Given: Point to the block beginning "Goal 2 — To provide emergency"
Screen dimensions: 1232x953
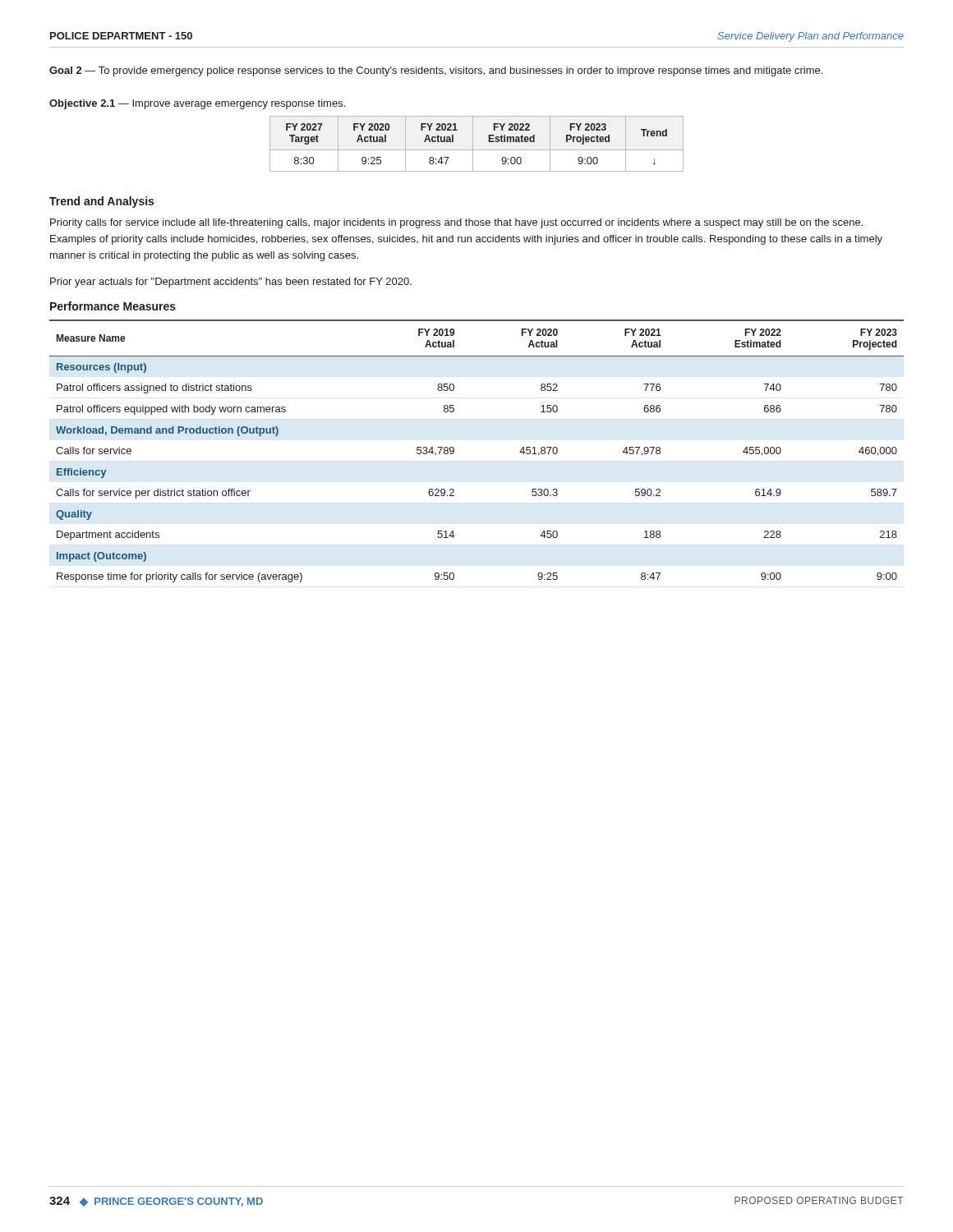Looking at the screenshot, I should 436,70.
